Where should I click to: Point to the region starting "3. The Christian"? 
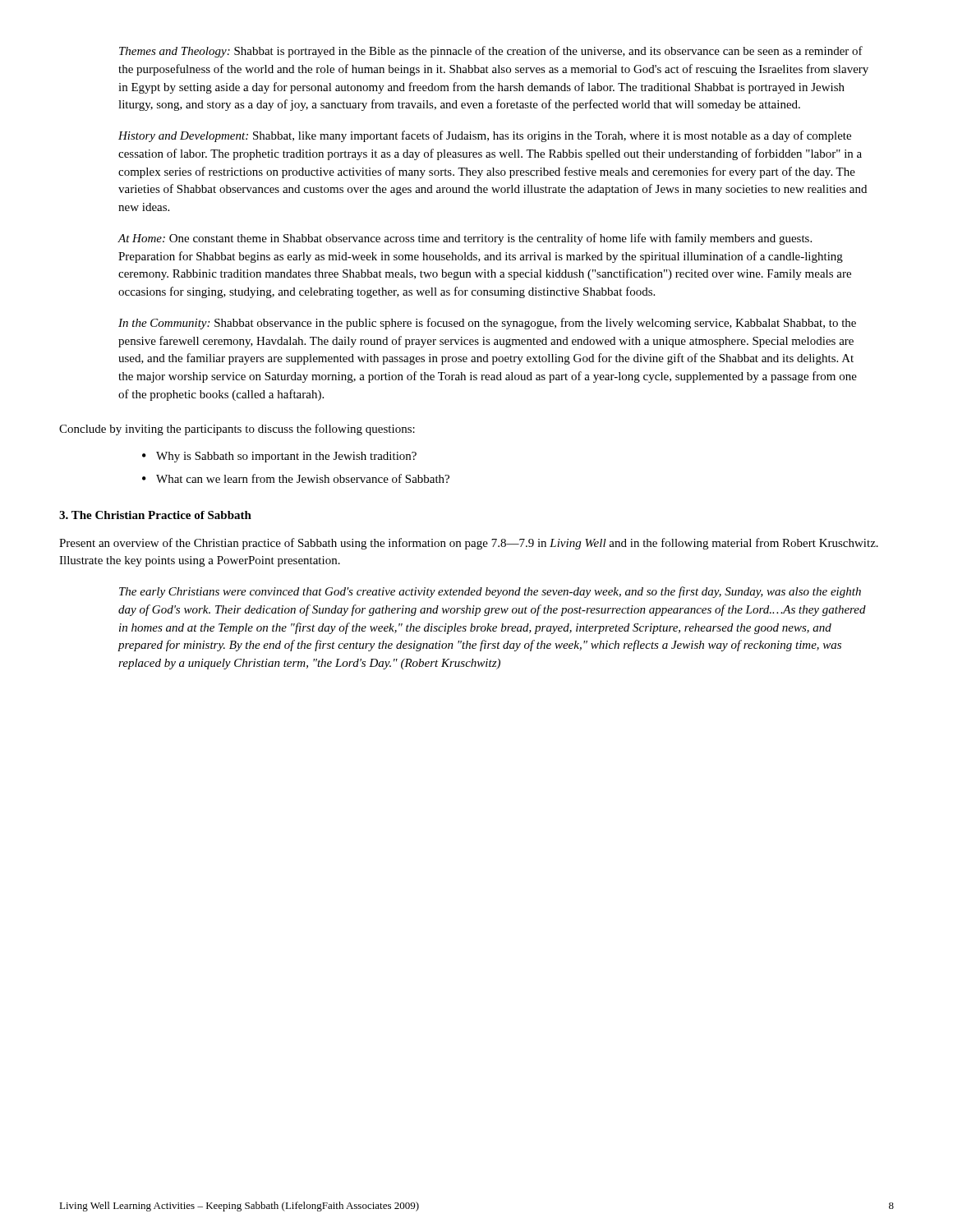click(x=155, y=515)
